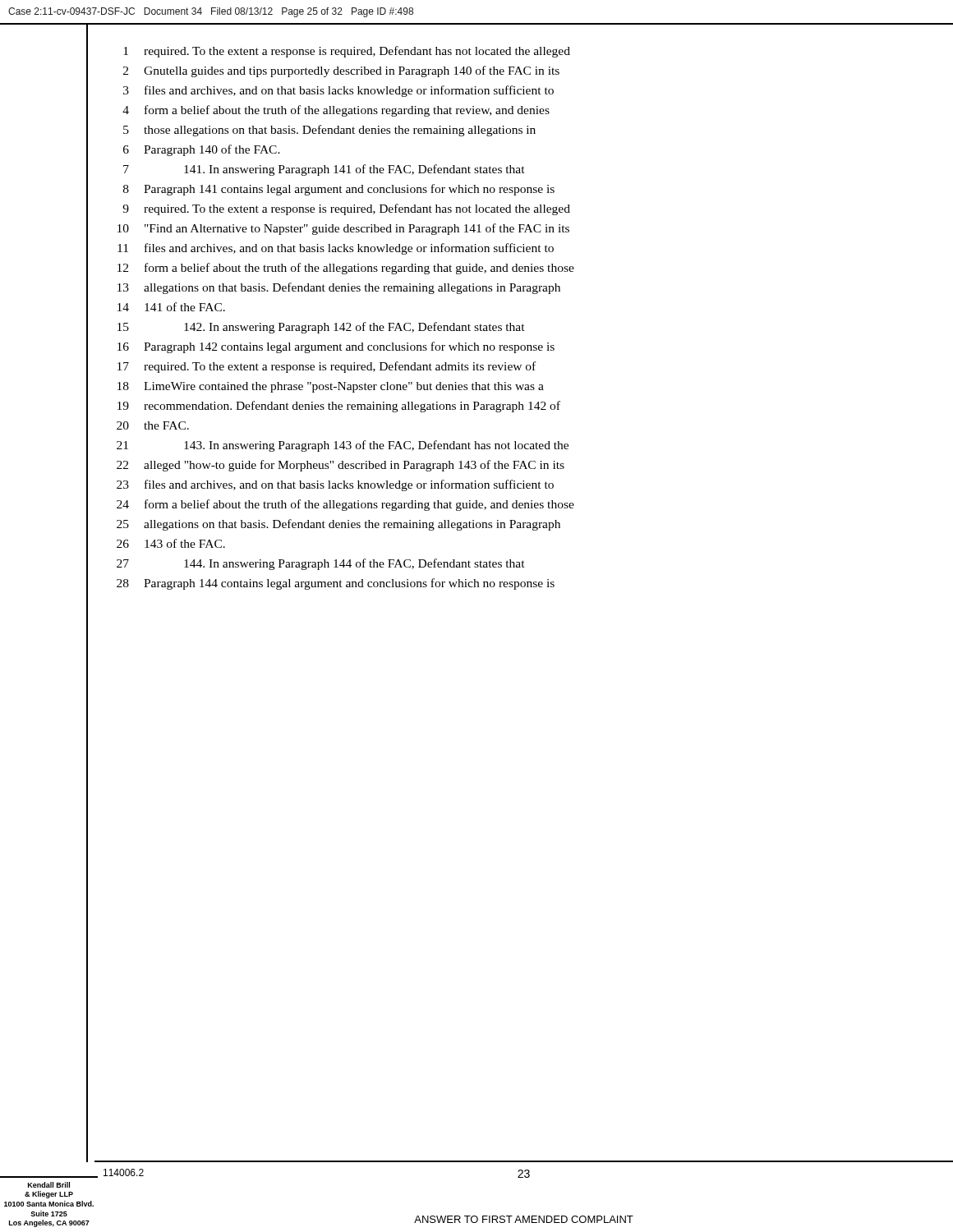Image resolution: width=953 pixels, height=1232 pixels.
Task: Navigate to the text starting "15 142. In"
Action: [505, 376]
